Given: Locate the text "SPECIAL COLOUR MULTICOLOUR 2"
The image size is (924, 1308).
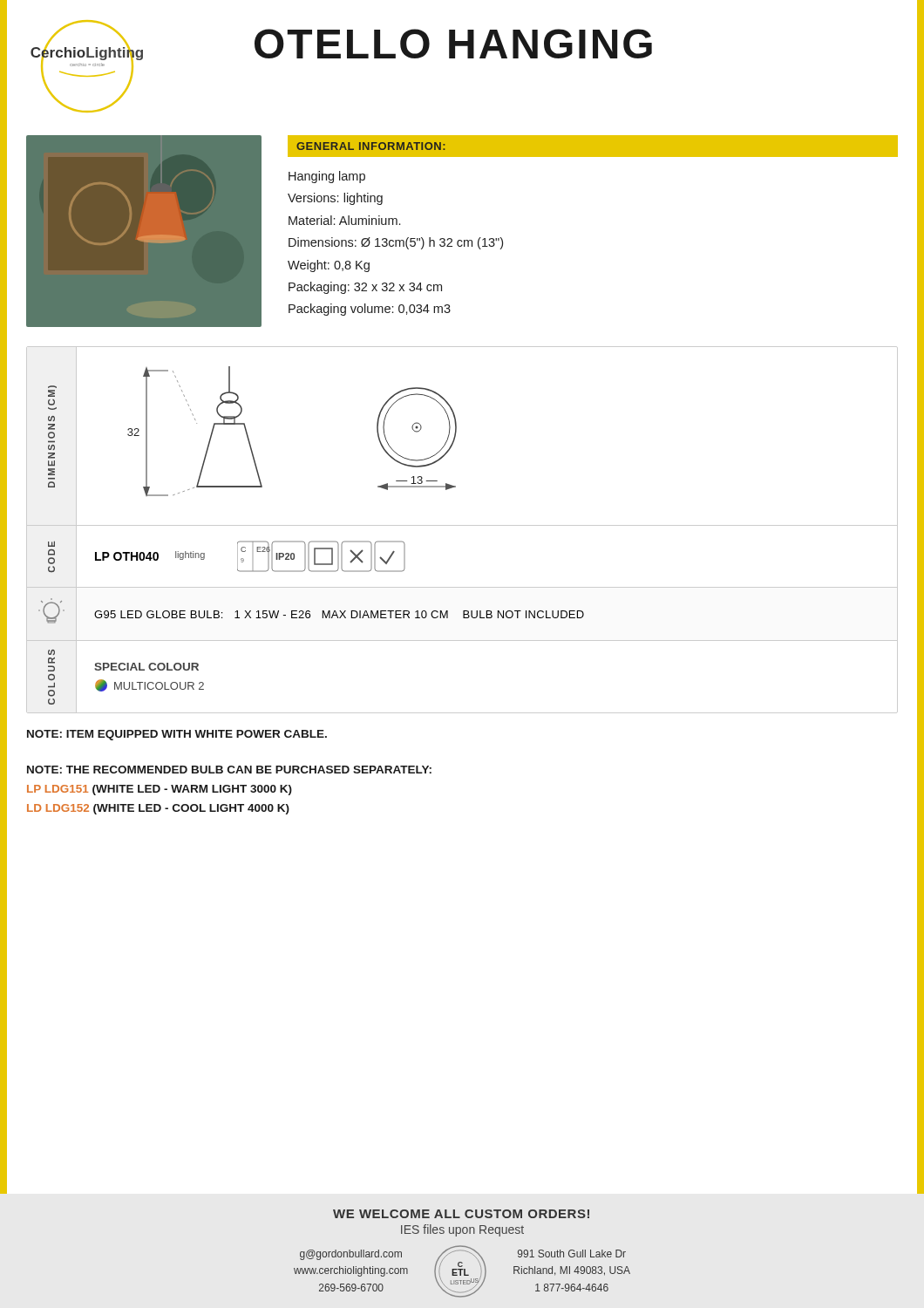Looking at the screenshot, I should [149, 676].
